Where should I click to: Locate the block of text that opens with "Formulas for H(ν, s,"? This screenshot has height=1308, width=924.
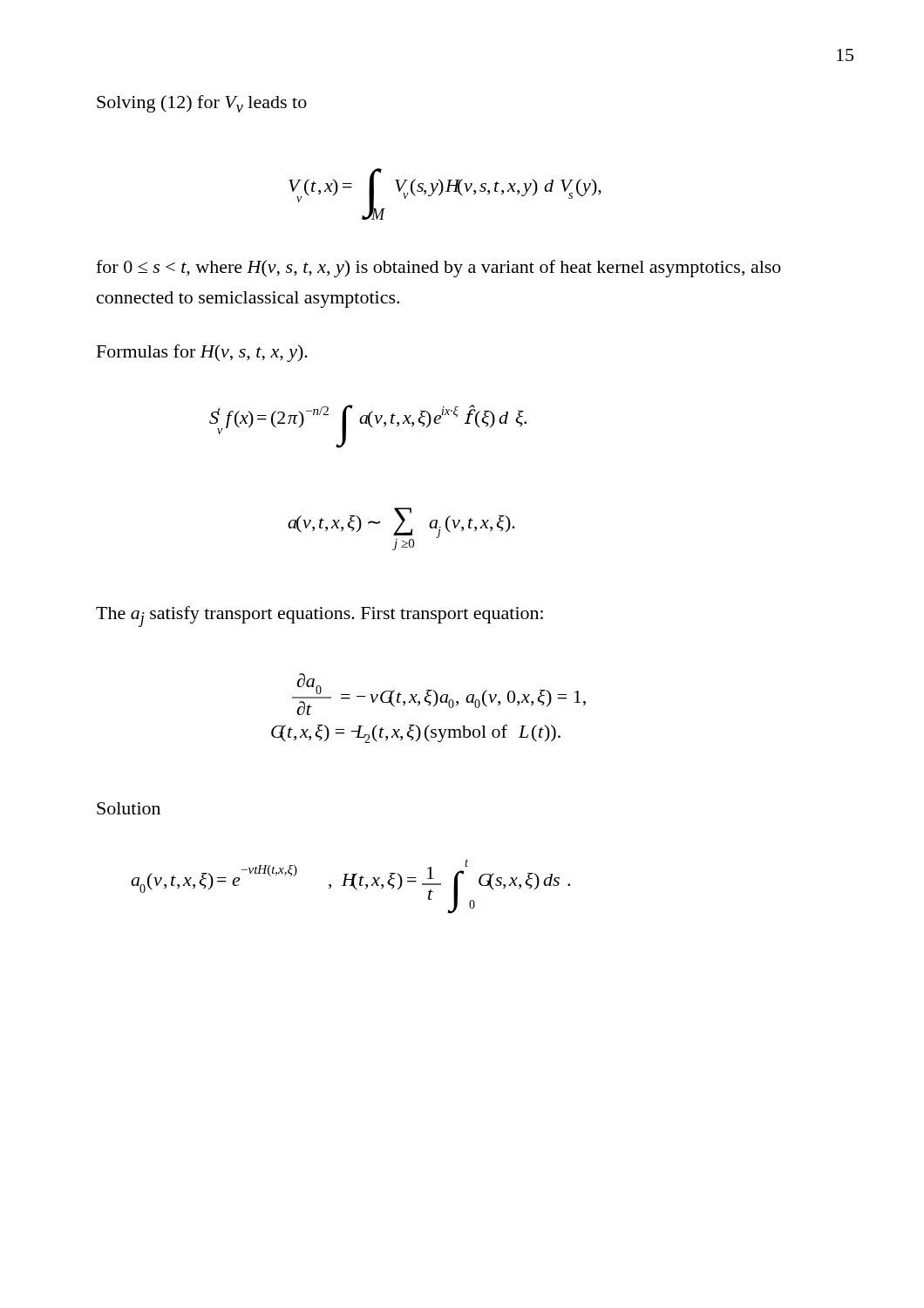[202, 351]
